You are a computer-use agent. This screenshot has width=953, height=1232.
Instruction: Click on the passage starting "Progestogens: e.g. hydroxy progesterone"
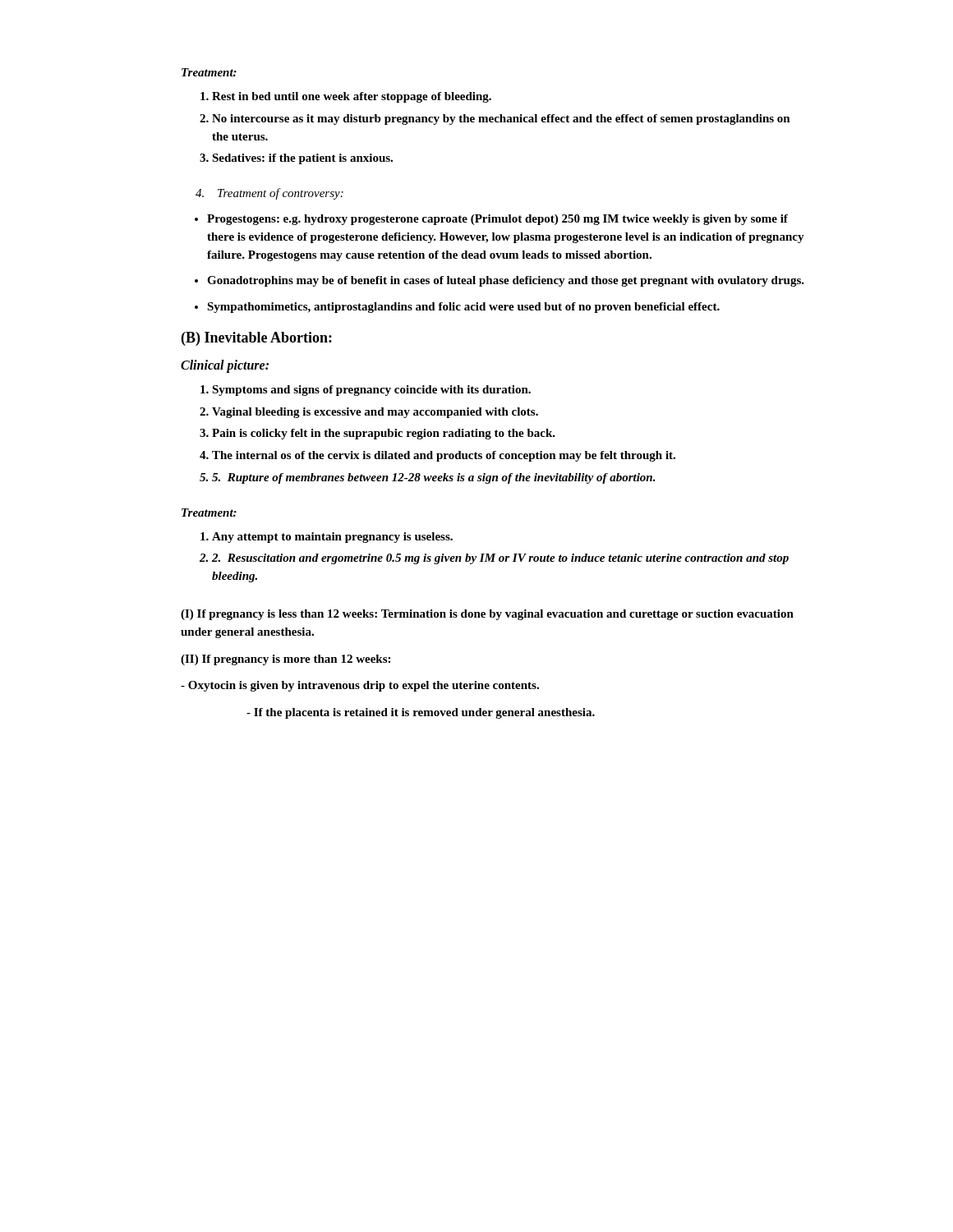pos(493,237)
